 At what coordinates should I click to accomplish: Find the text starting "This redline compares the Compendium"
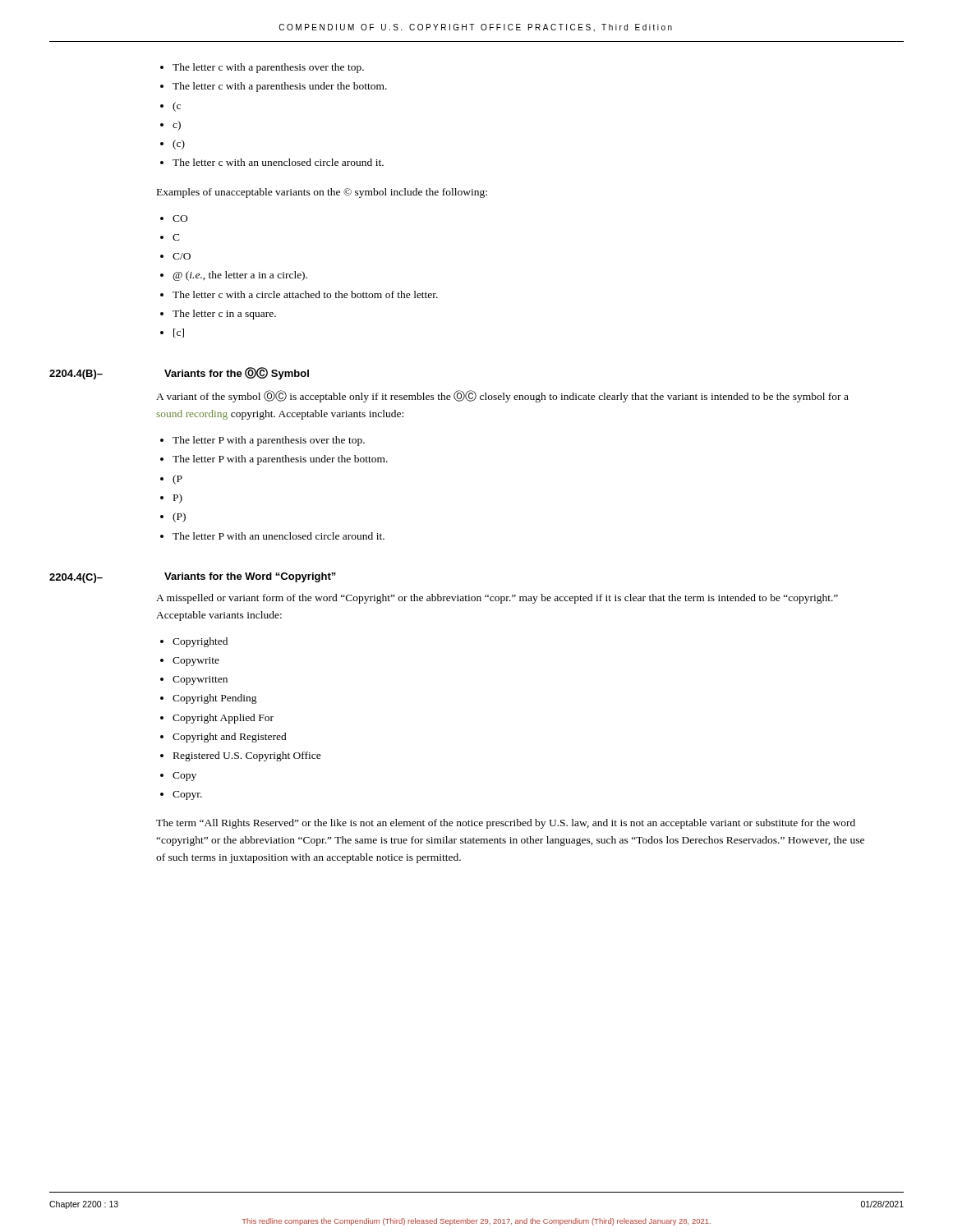[x=476, y=1221]
